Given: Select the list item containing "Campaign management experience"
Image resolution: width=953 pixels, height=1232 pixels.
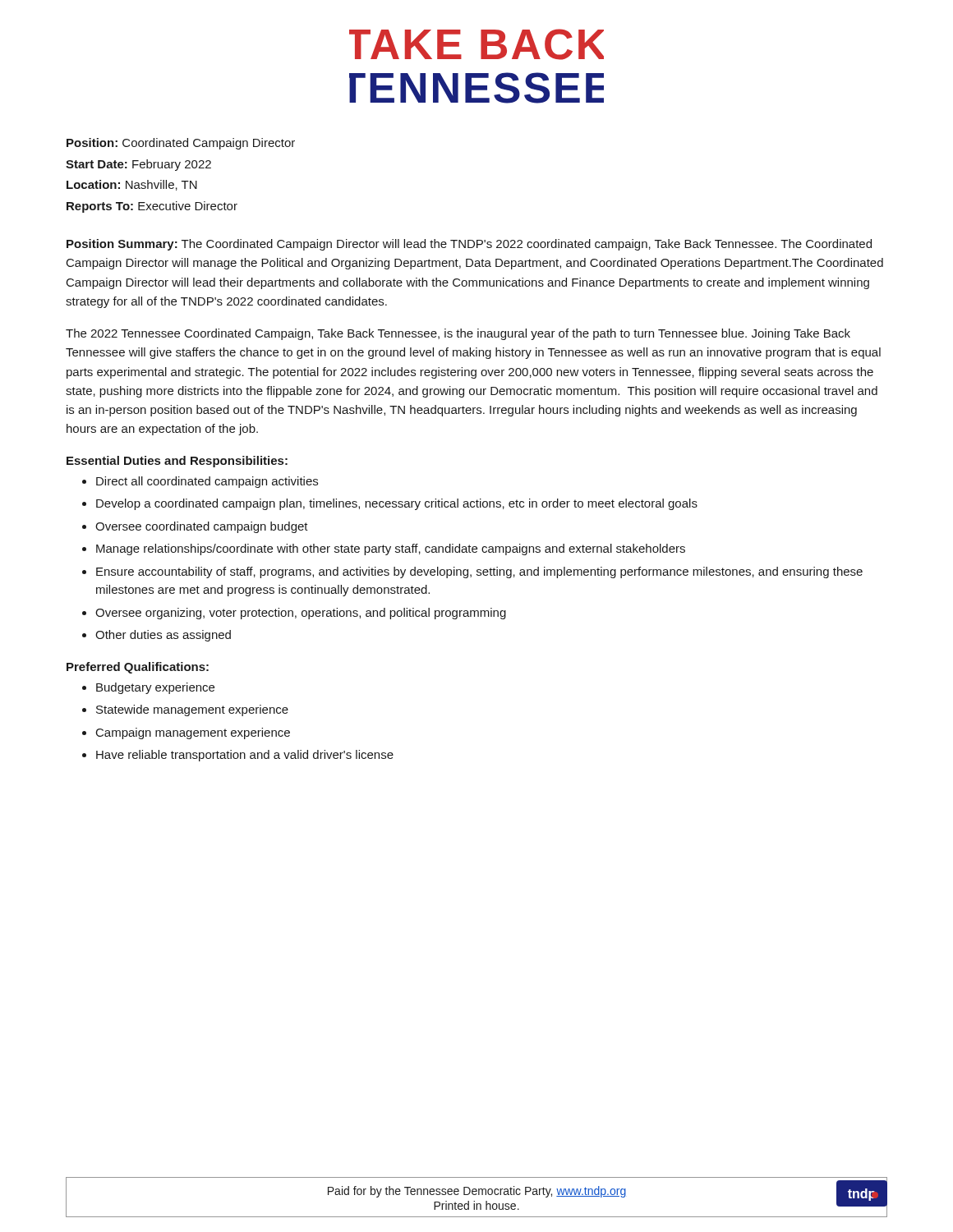Looking at the screenshot, I should pos(193,732).
